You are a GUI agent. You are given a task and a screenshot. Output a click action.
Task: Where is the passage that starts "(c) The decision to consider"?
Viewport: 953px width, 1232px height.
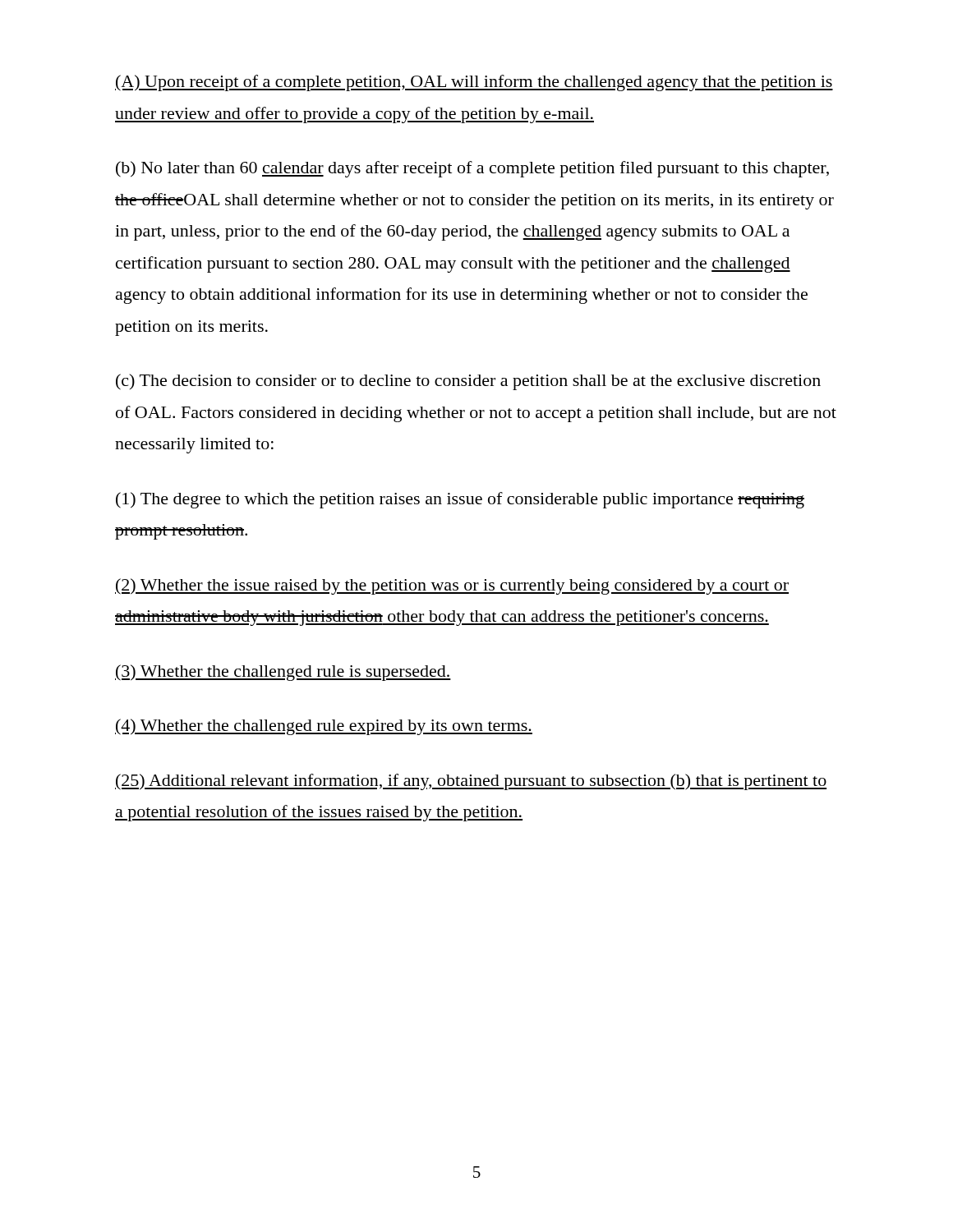pyautogui.click(x=476, y=411)
